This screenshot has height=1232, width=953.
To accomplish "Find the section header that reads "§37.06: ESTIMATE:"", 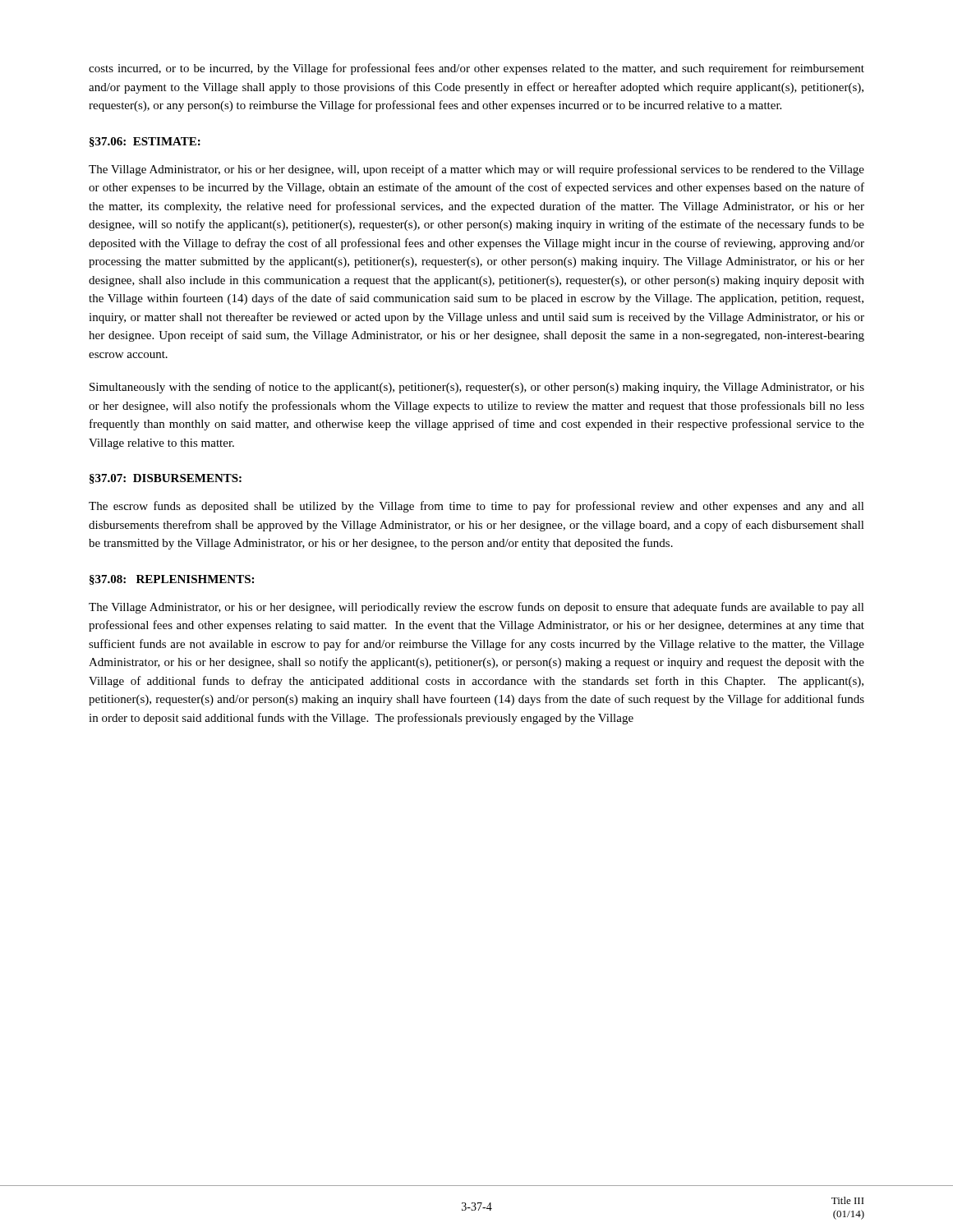I will [145, 141].
